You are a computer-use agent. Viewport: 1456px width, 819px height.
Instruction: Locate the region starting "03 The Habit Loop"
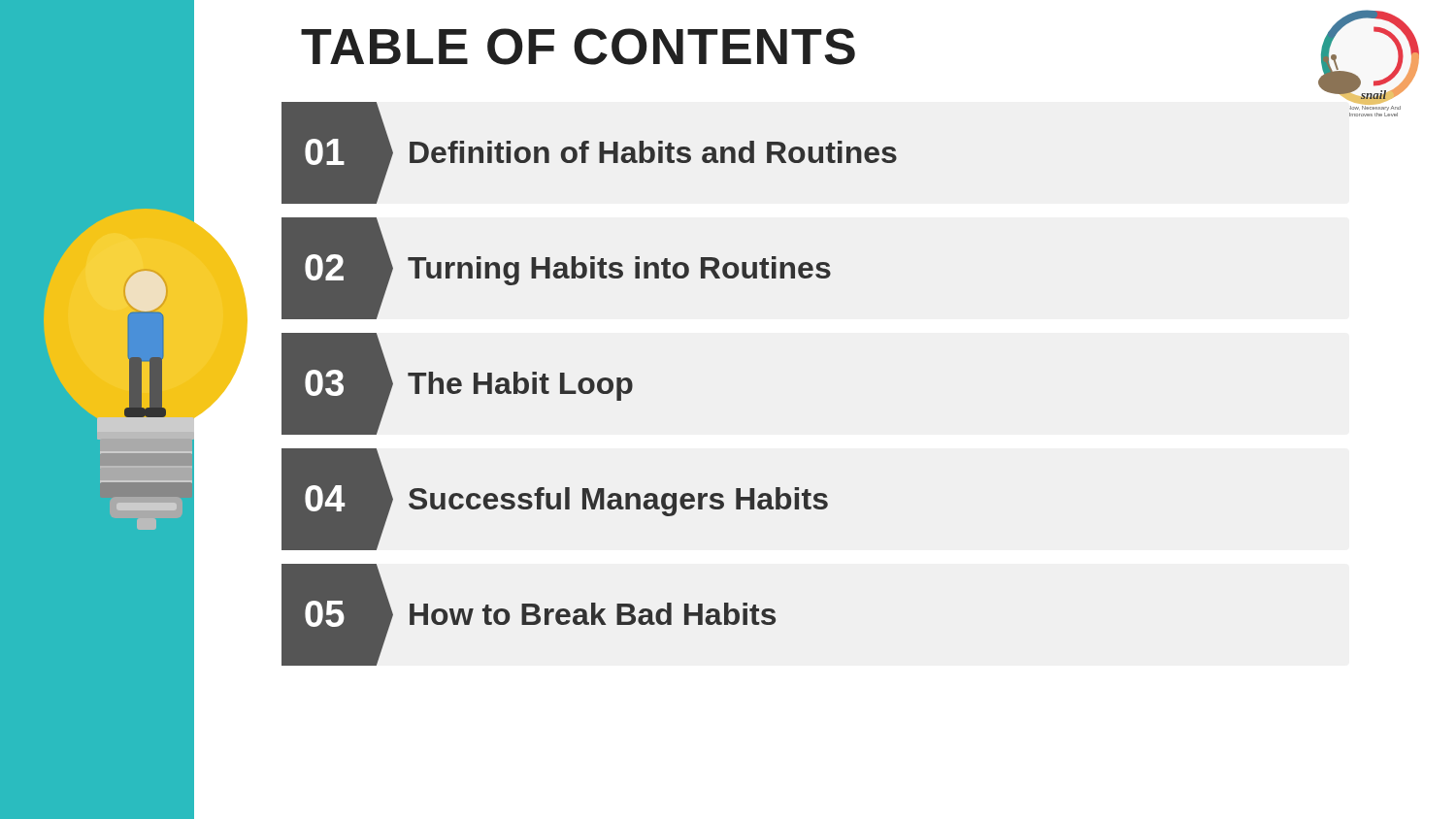pos(458,384)
